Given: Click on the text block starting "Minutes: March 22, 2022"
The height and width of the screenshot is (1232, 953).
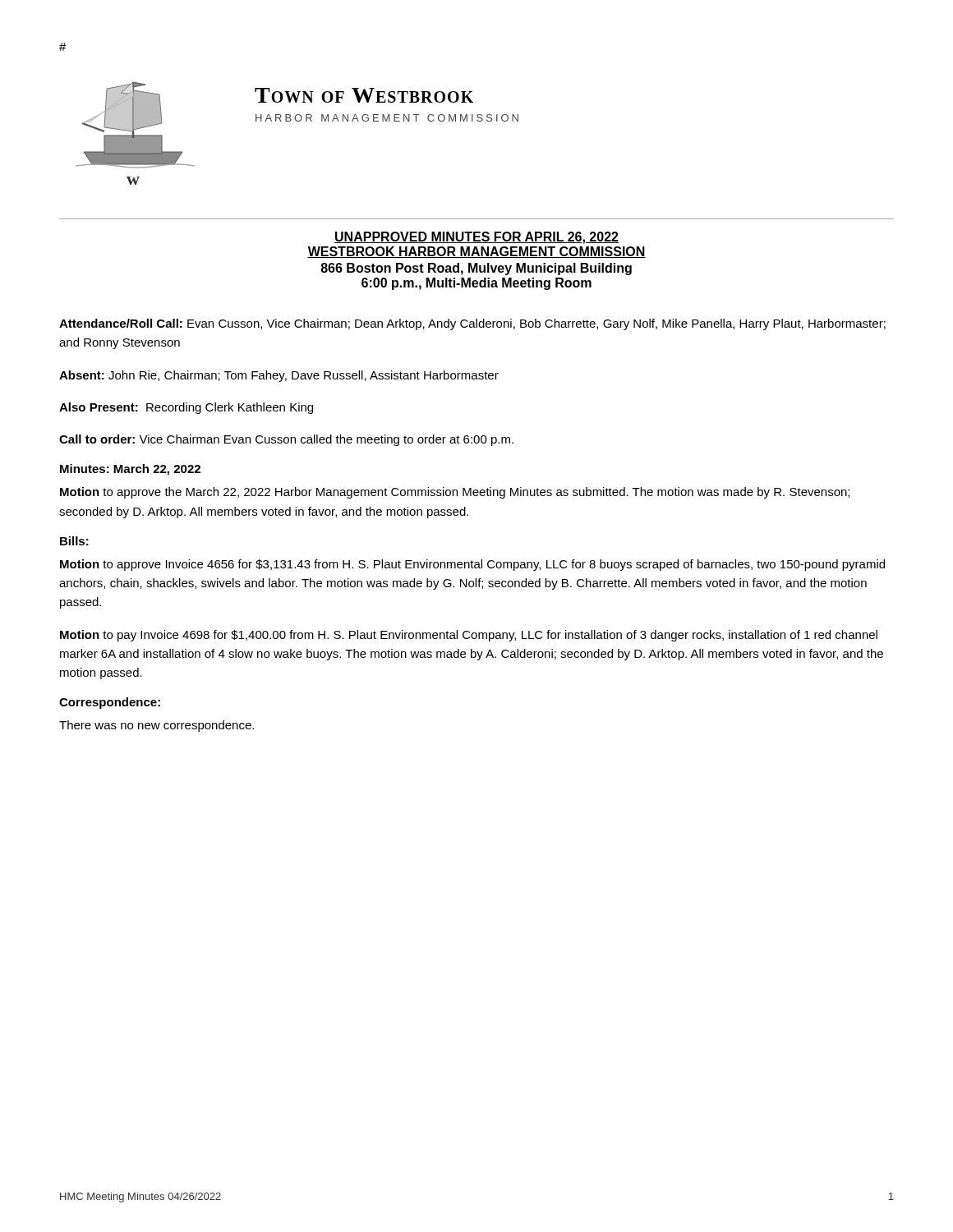Looking at the screenshot, I should 130,469.
